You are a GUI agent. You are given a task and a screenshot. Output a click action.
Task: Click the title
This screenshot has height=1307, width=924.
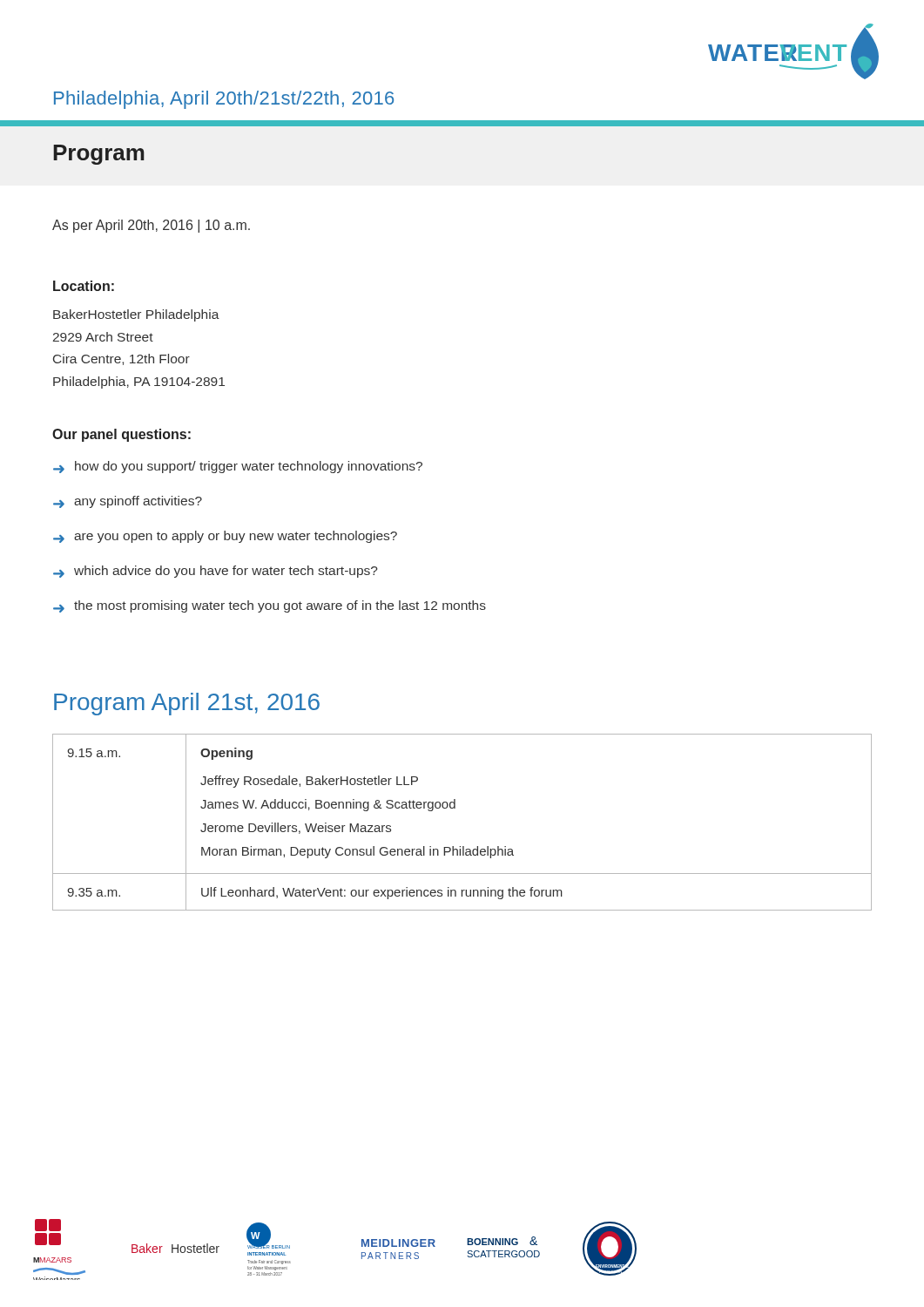point(99,153)
